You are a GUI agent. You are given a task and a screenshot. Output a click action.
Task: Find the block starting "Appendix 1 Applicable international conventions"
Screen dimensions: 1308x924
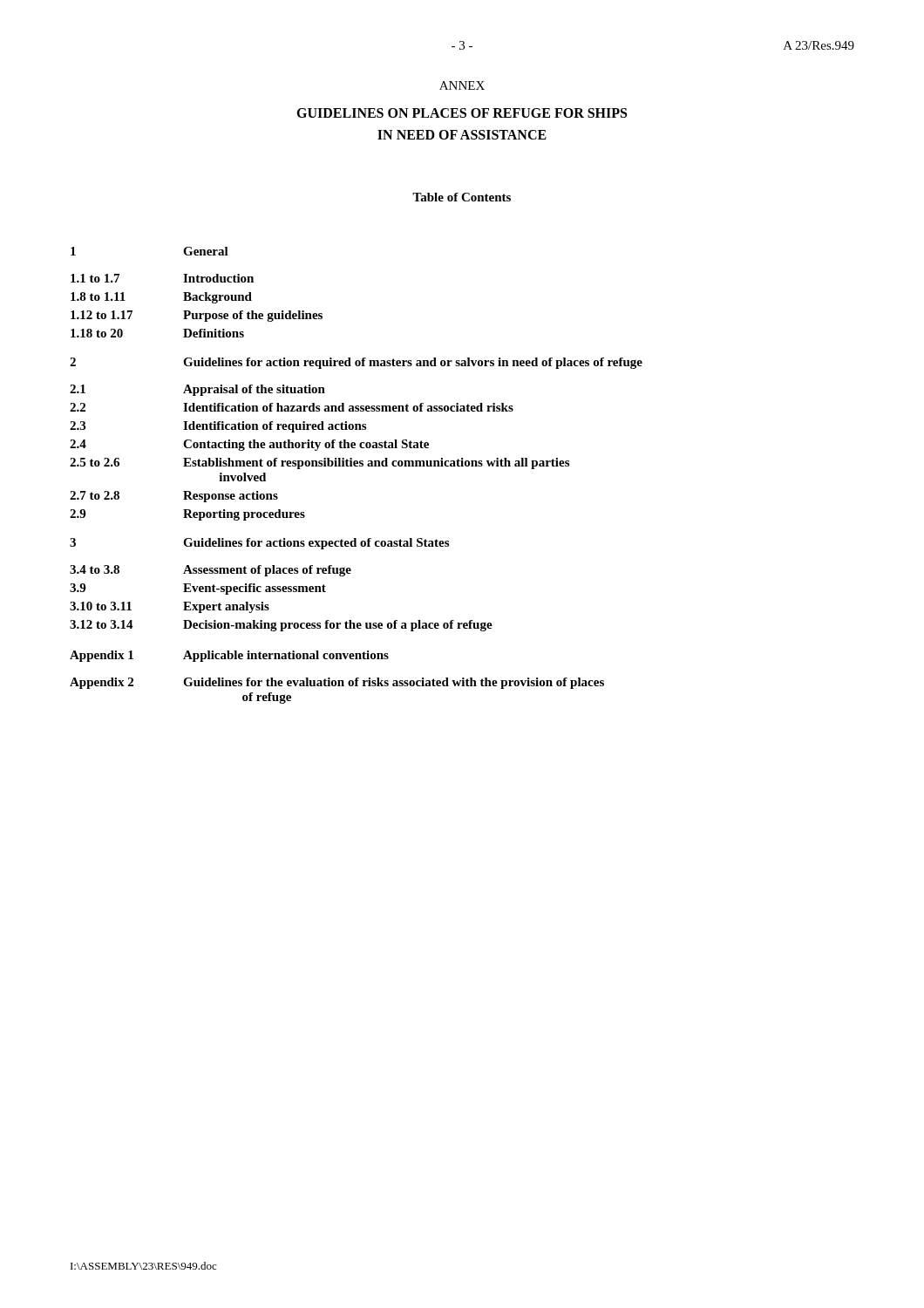tap(229, 656)
